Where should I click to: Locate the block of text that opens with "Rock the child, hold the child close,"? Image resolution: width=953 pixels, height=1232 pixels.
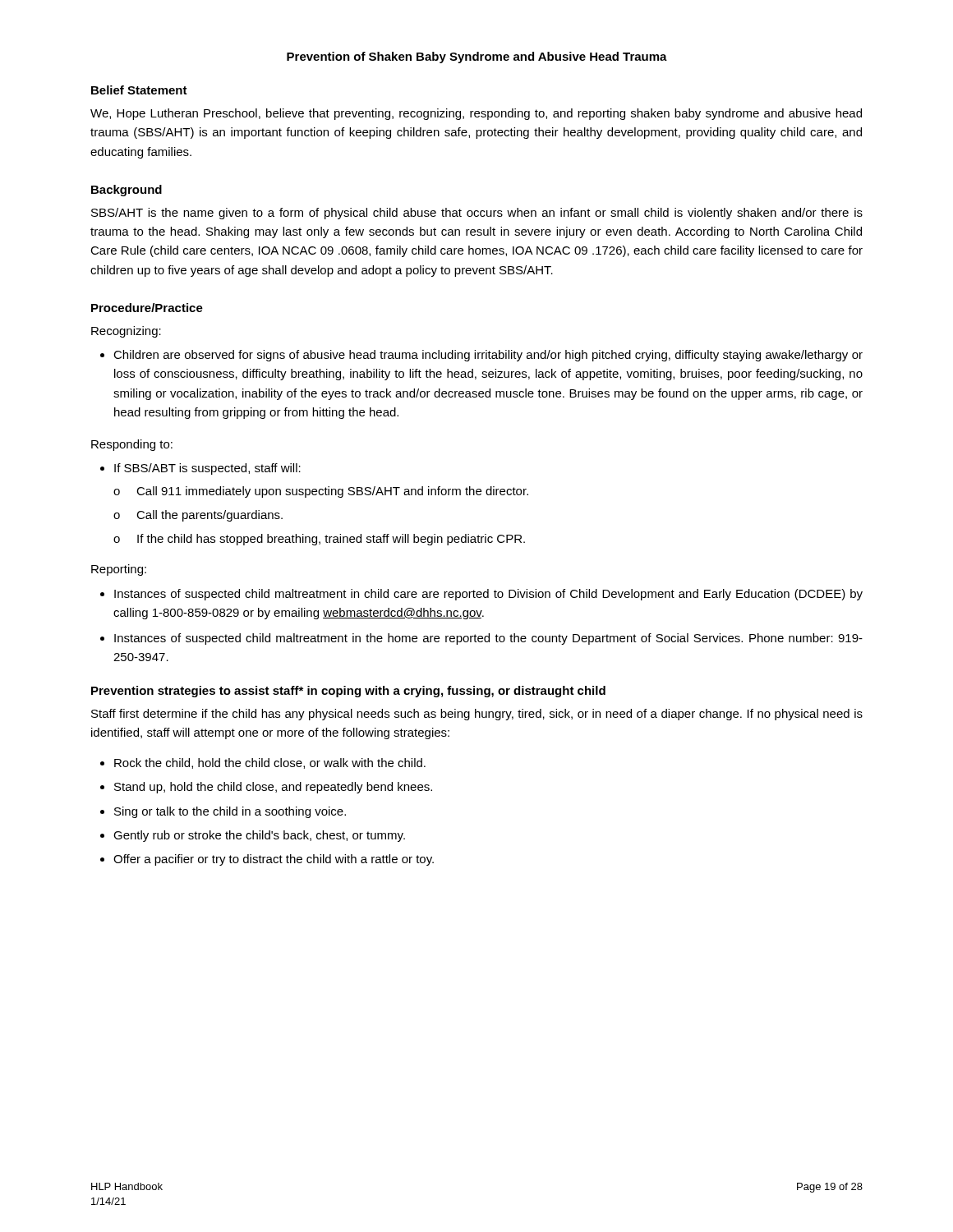(x=270, y=763)
